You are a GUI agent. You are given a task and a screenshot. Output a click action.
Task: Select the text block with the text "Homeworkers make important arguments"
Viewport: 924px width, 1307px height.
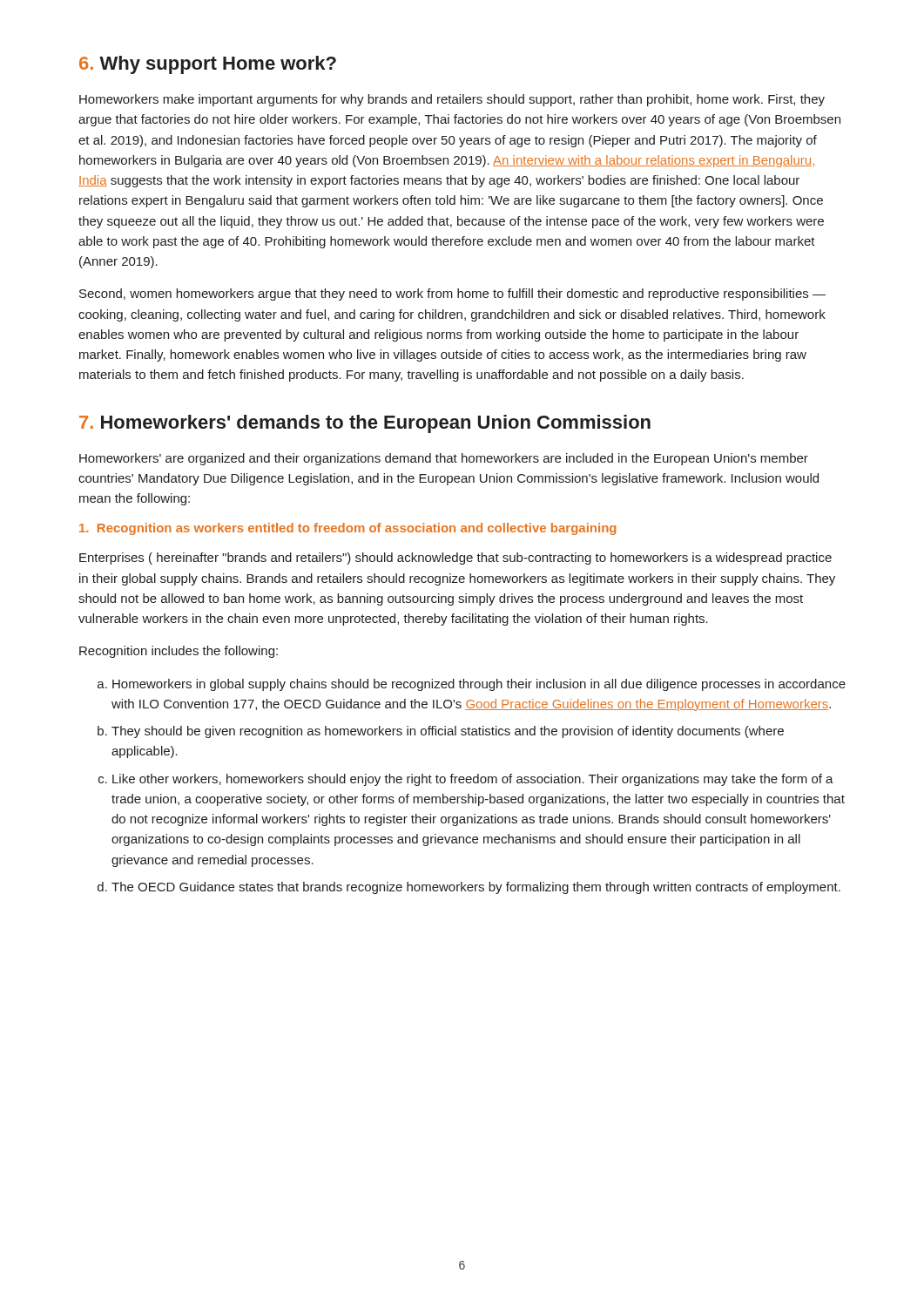[460, 180]
